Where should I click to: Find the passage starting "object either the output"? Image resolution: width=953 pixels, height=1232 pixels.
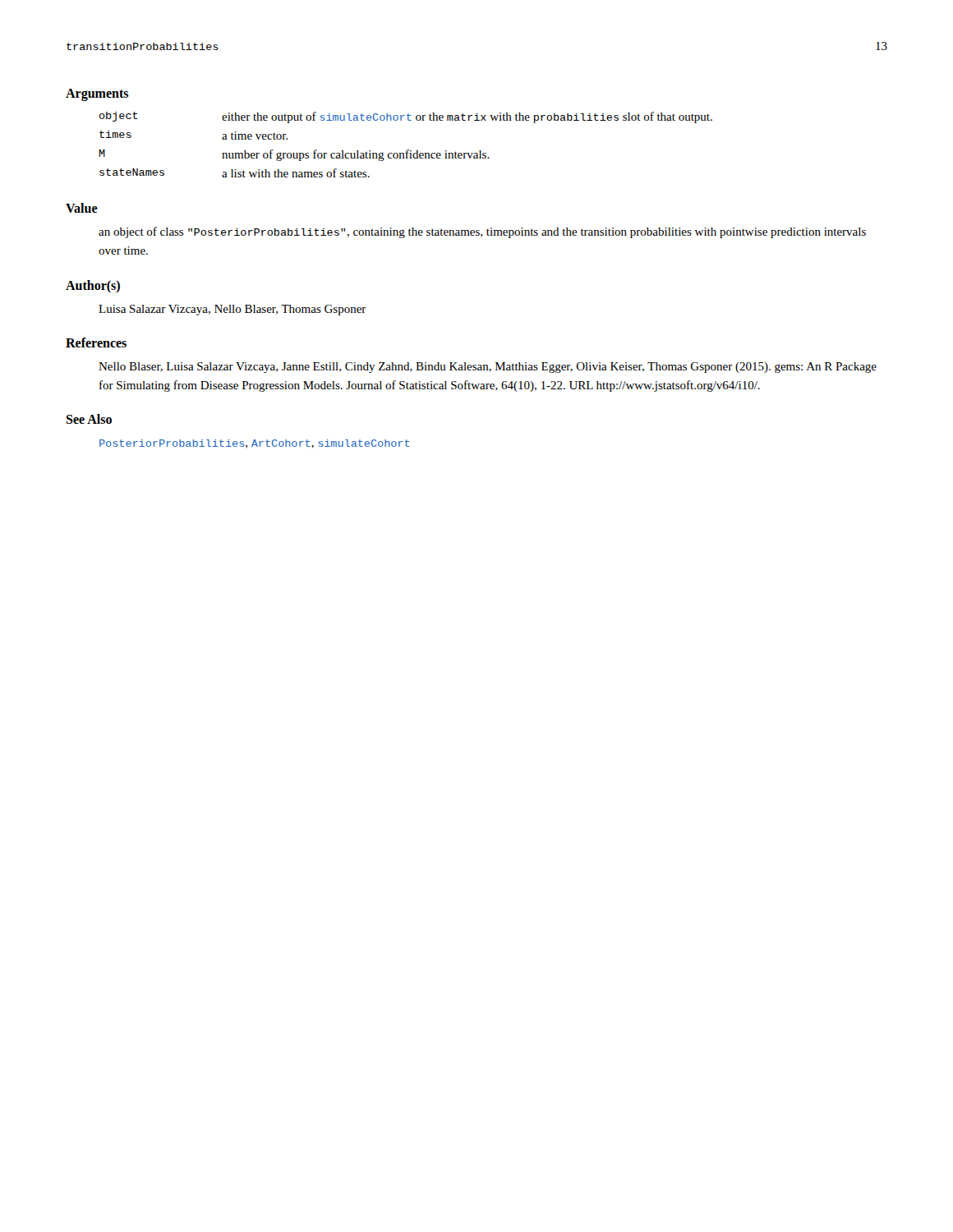[x=493, y=117]
